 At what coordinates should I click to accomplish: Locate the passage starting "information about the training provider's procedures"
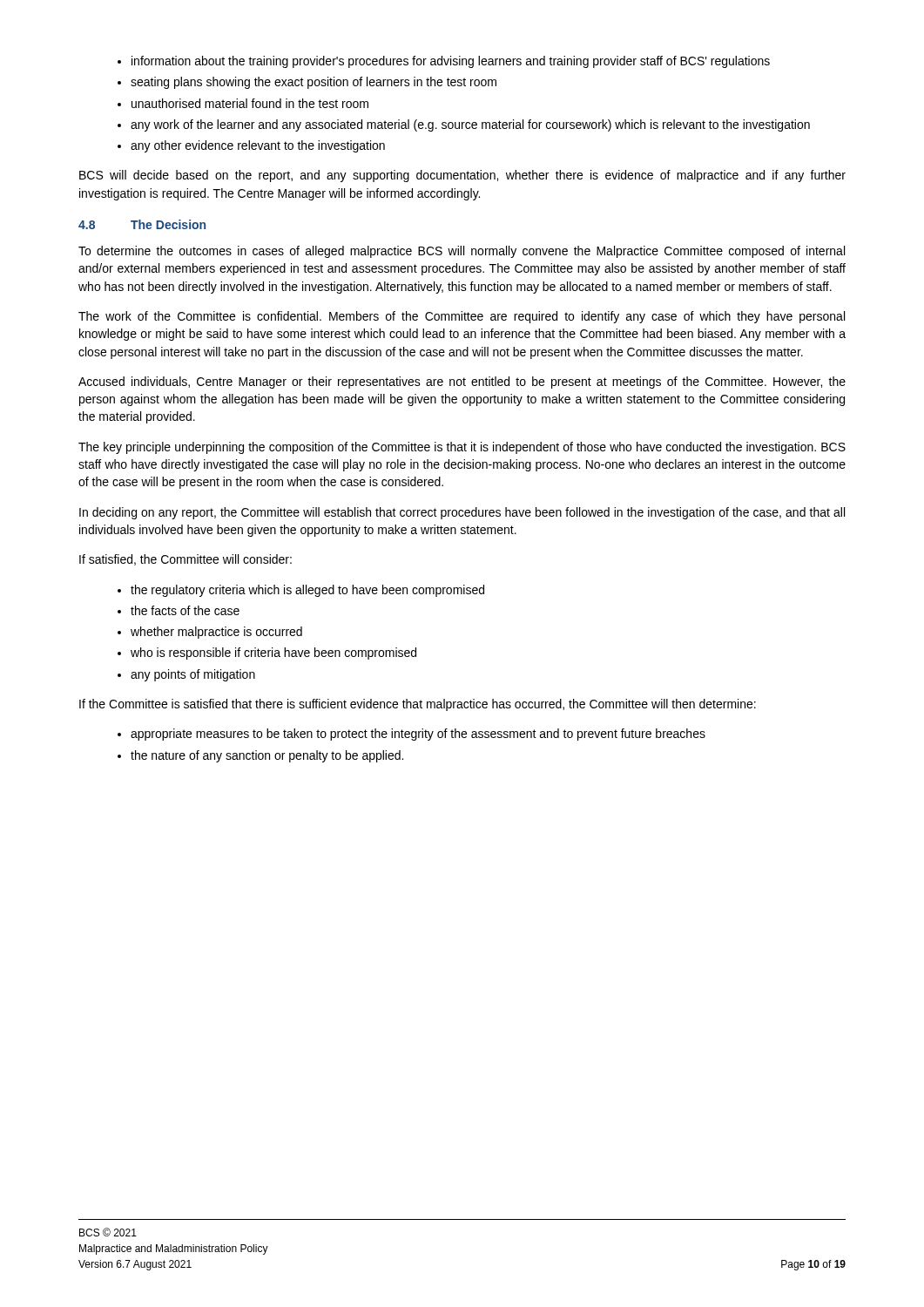coord(450,61)
